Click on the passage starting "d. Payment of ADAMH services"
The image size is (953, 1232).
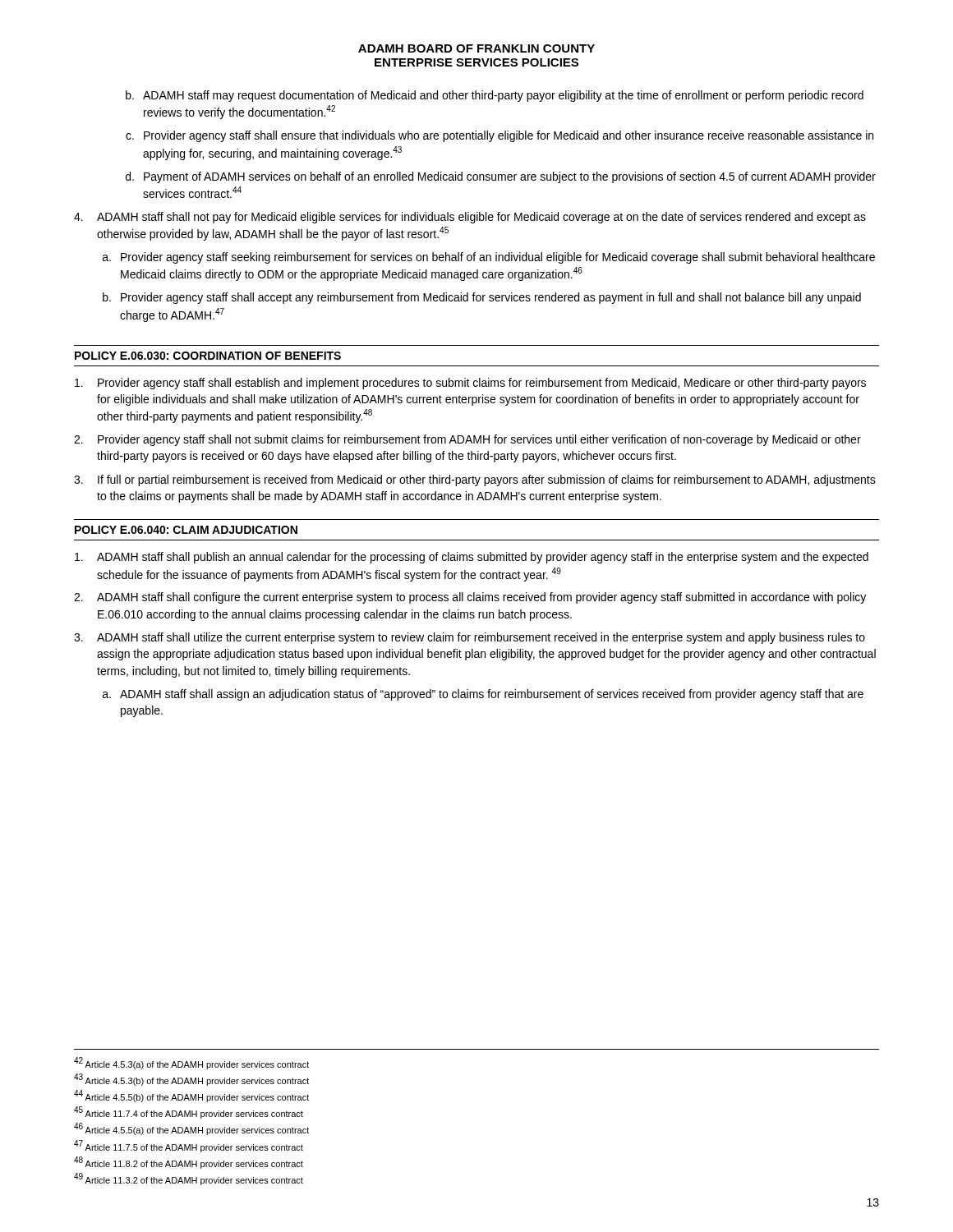[x=500, y=185]
